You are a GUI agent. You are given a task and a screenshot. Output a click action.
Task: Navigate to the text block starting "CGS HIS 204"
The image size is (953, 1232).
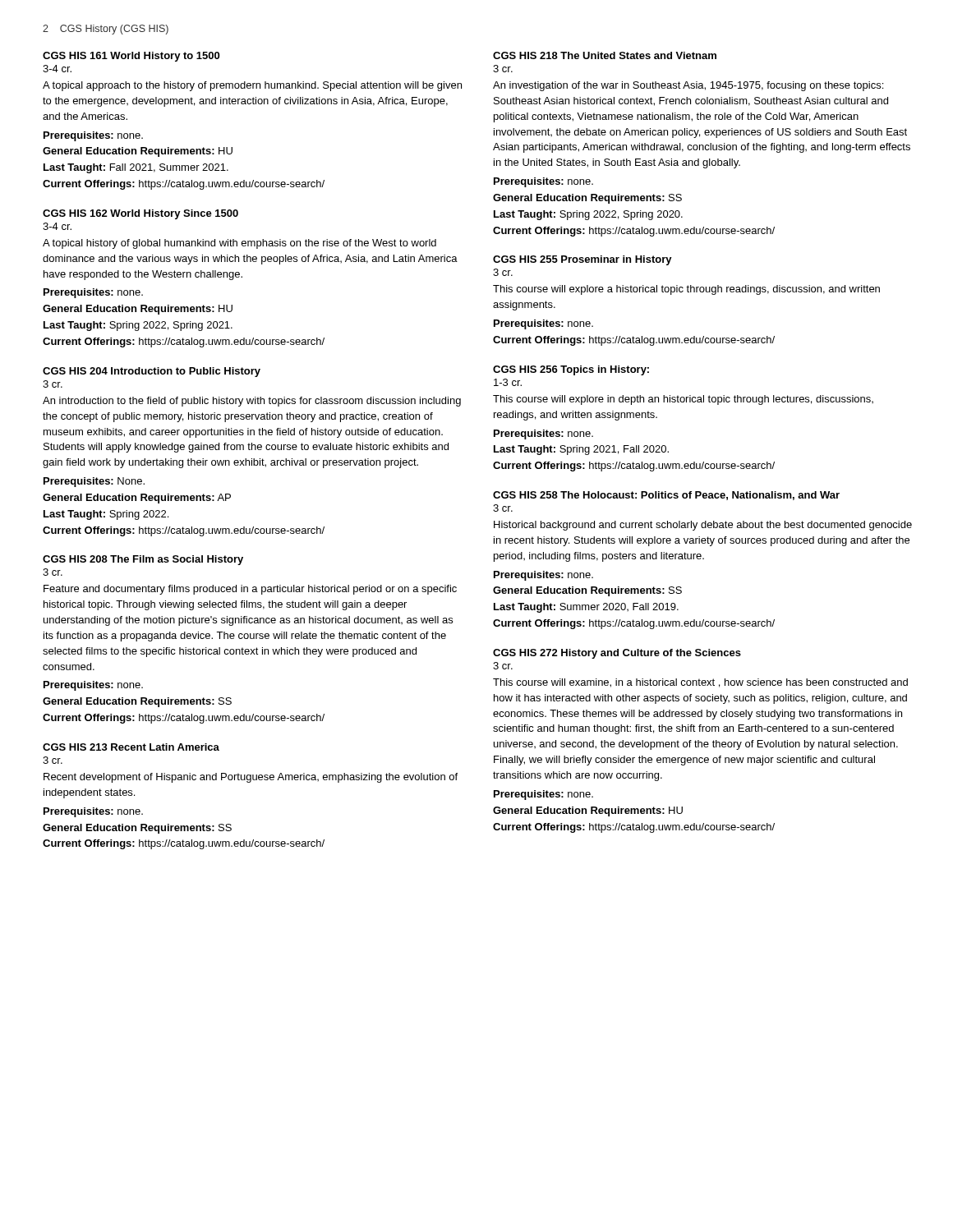[x=253, y=451]
